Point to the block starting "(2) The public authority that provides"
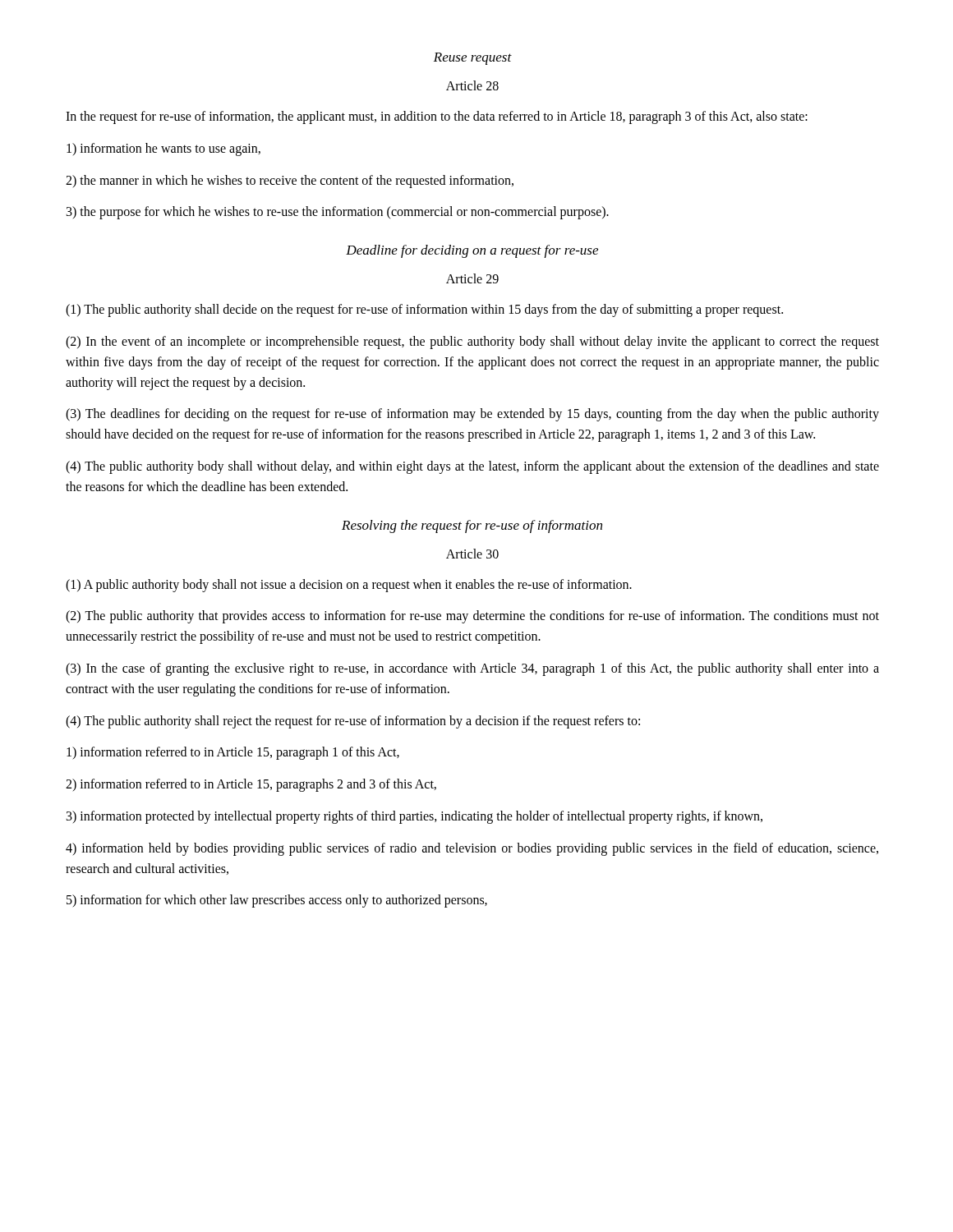The image size is (953, 1232). pyautogui.click(x=472, y=626)
